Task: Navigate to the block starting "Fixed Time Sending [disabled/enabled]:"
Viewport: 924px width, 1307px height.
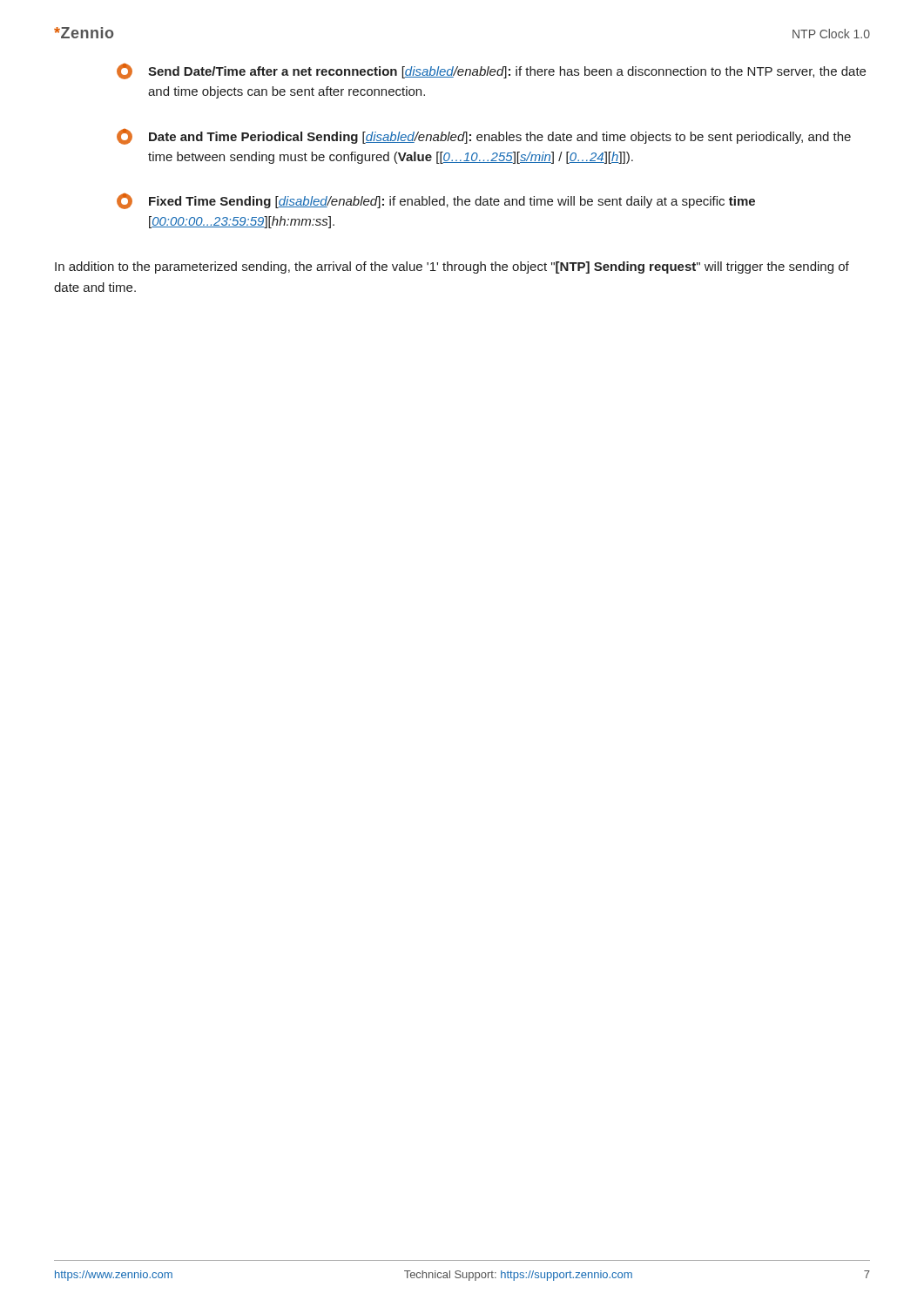Action: tap(492, 211)
